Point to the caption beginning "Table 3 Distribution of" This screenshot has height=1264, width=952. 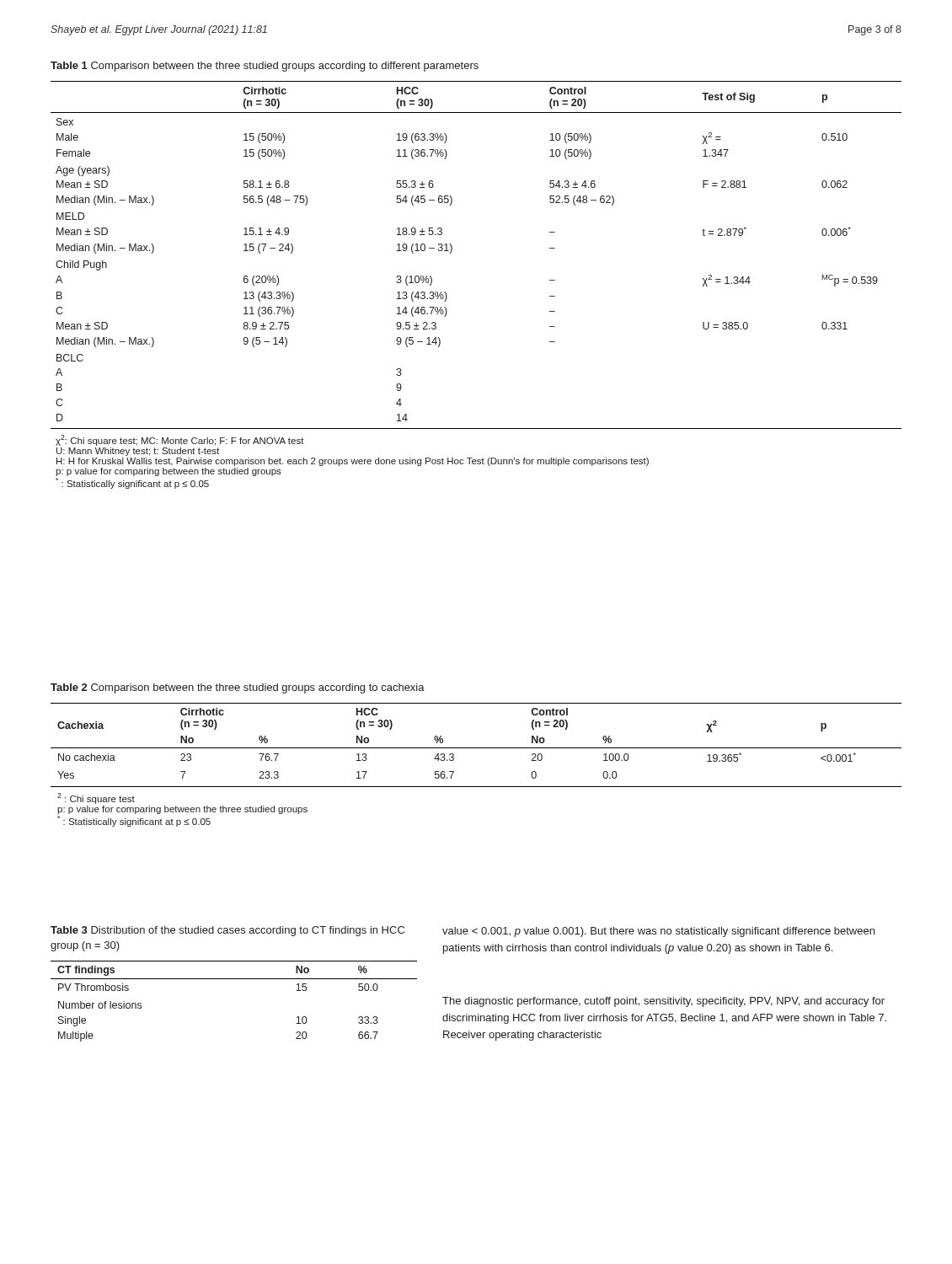point(228,938)
